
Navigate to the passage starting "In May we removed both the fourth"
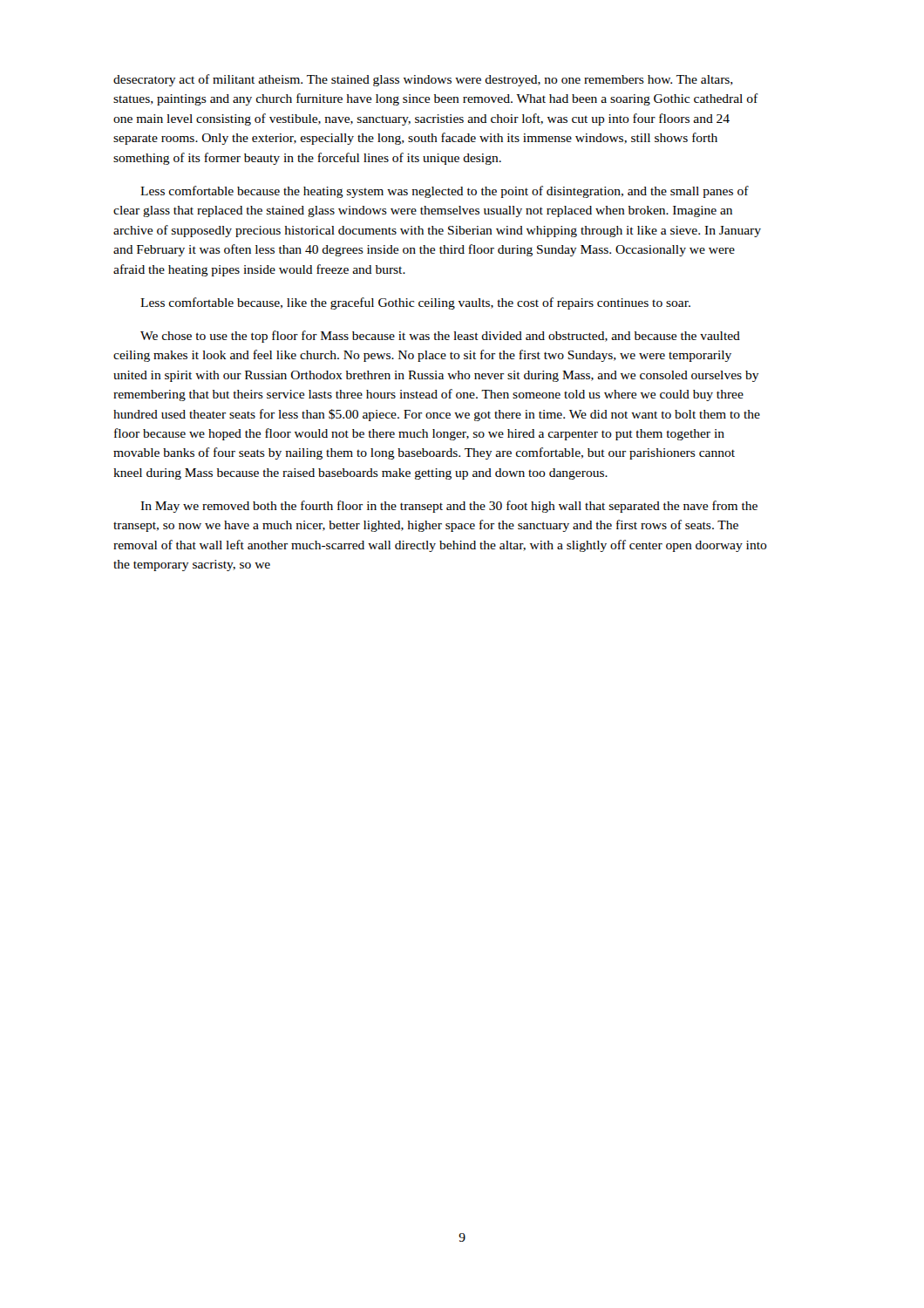click(440, 535)
